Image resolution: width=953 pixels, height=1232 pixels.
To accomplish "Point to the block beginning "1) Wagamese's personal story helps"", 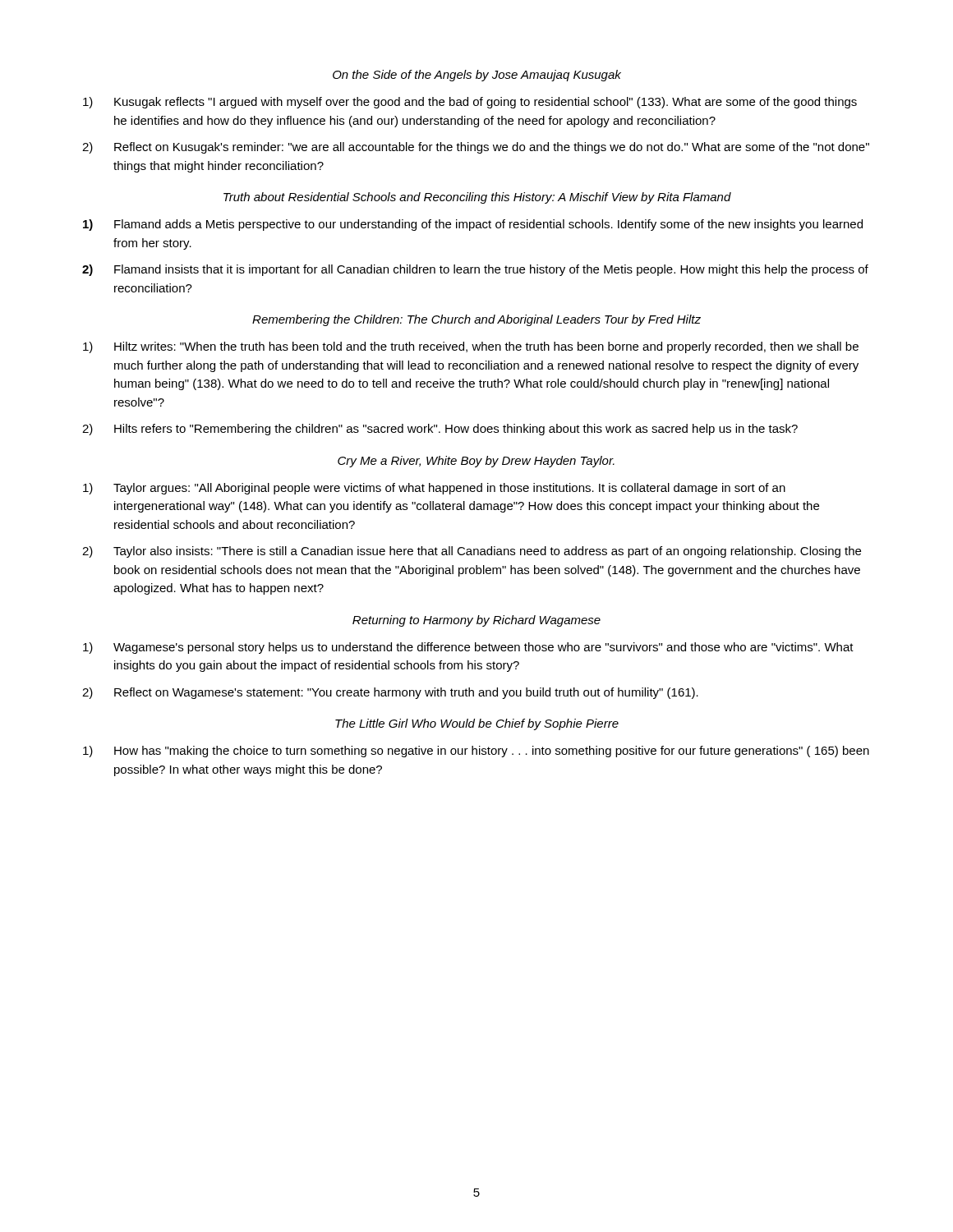I will (476, 656).
